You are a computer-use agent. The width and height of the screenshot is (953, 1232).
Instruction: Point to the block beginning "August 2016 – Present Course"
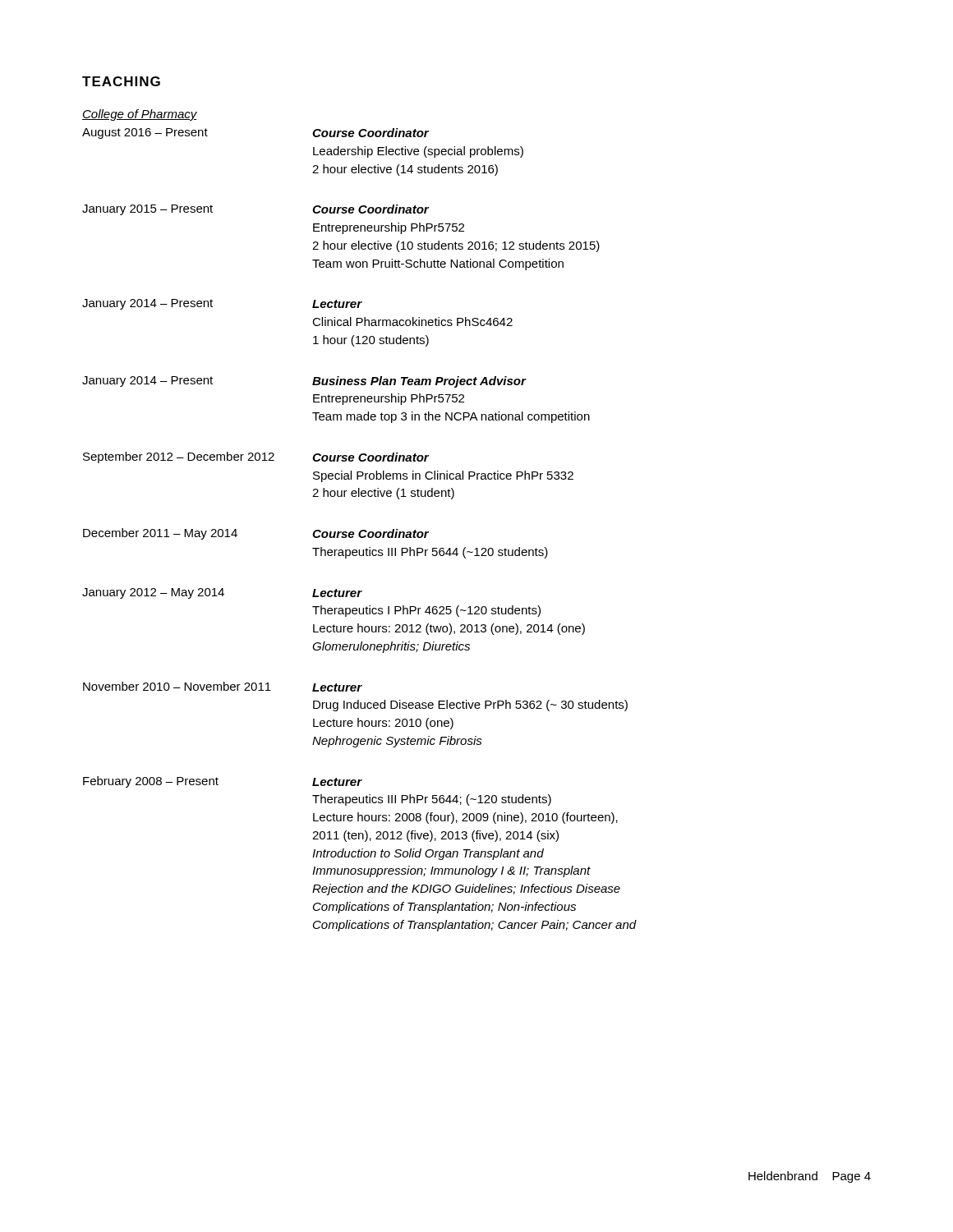click(x=476, y=151)
